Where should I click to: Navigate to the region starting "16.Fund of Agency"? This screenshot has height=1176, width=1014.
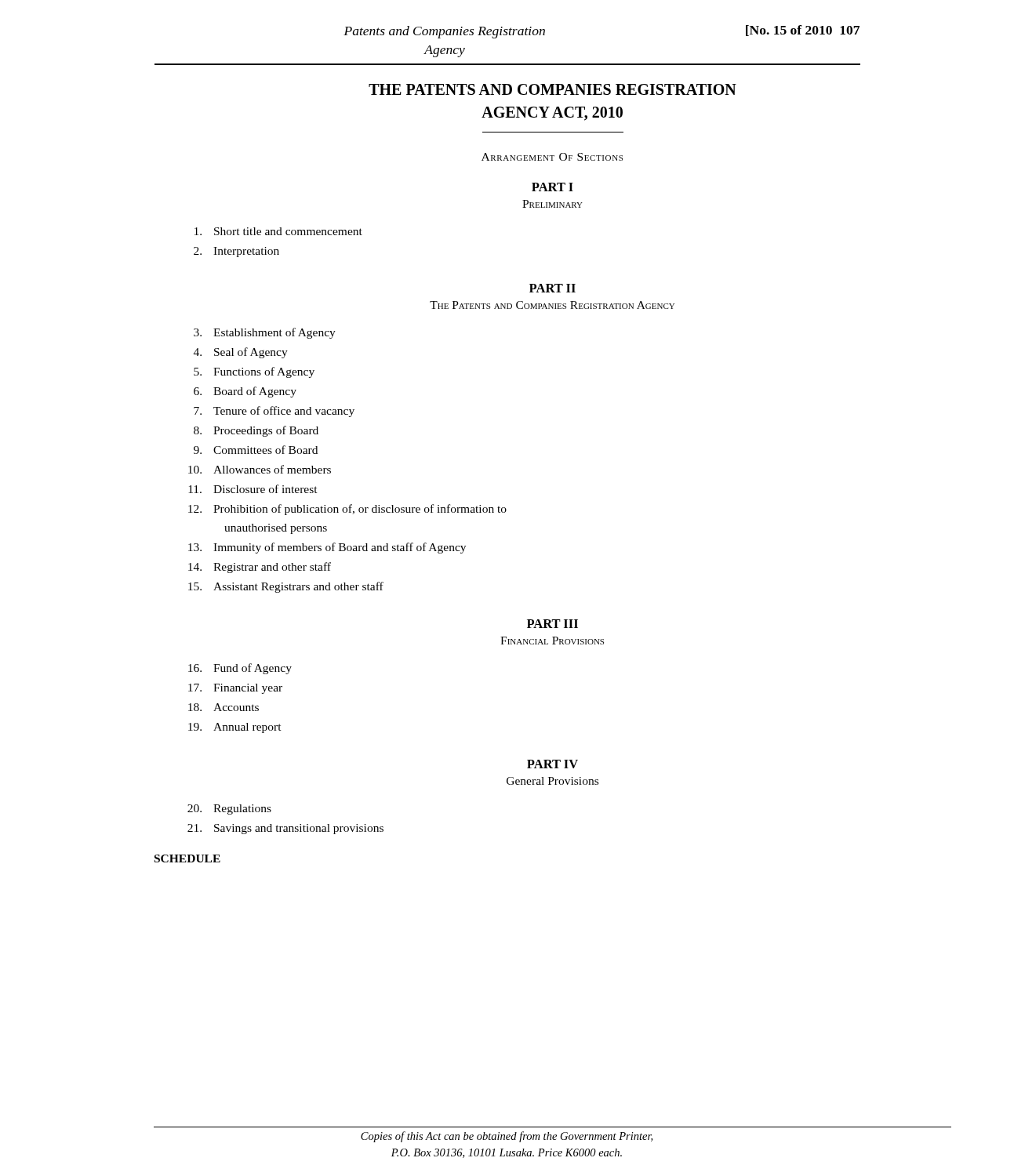(x=240, y=669)
